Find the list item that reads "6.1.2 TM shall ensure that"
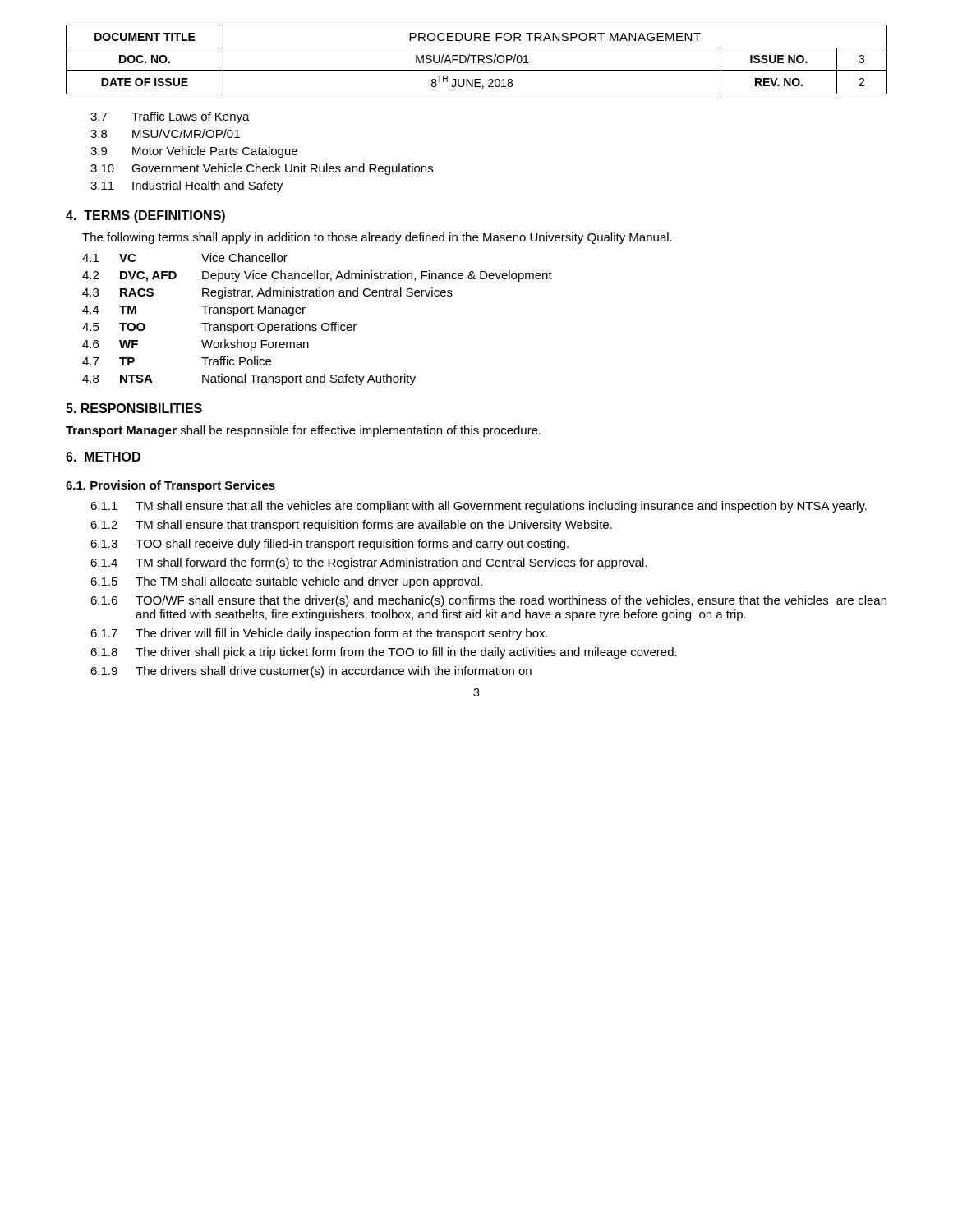This screenshot has width=953, height=1232. coord(489,524)
